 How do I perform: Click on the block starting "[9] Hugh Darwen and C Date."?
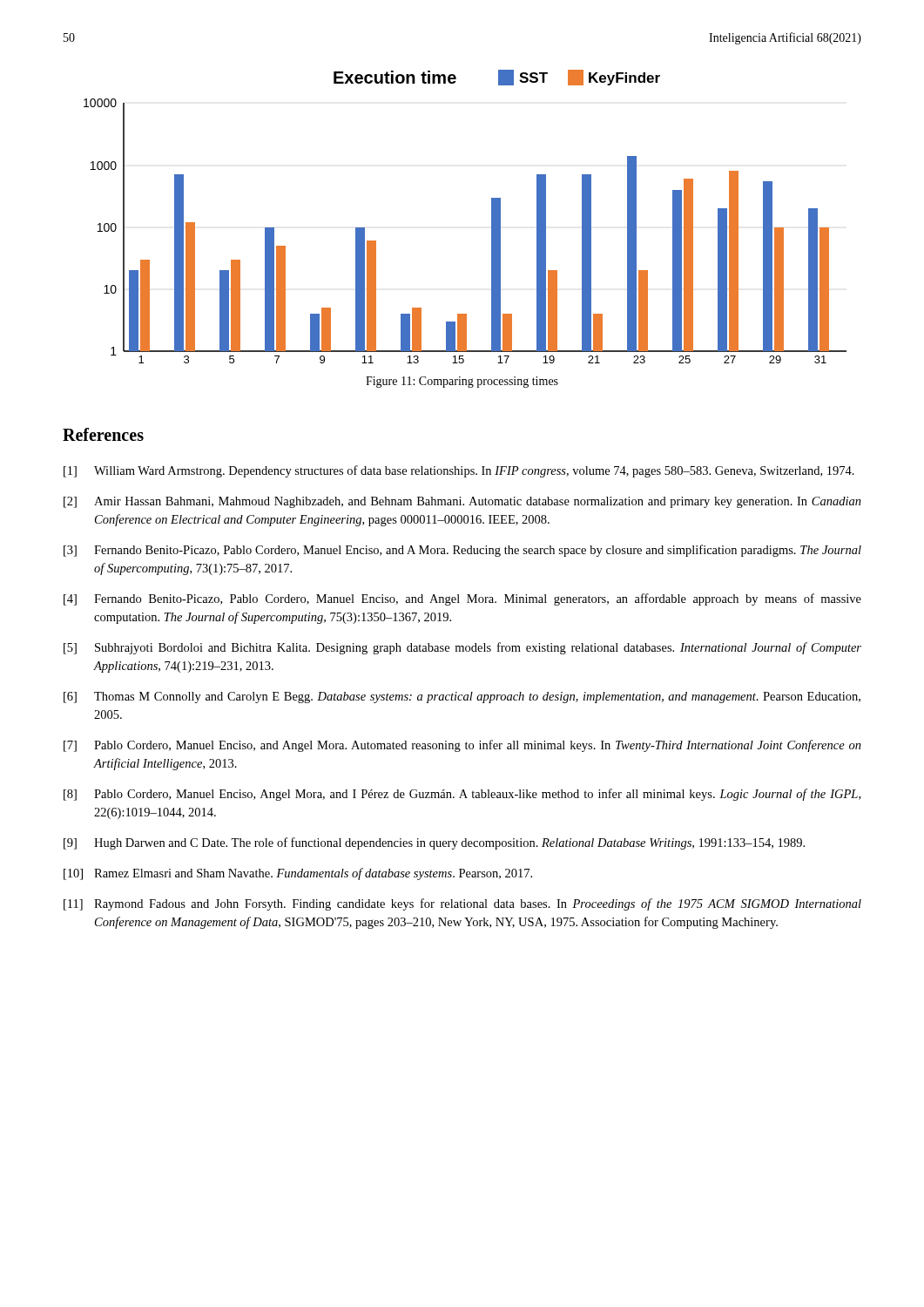click(462, 843)
